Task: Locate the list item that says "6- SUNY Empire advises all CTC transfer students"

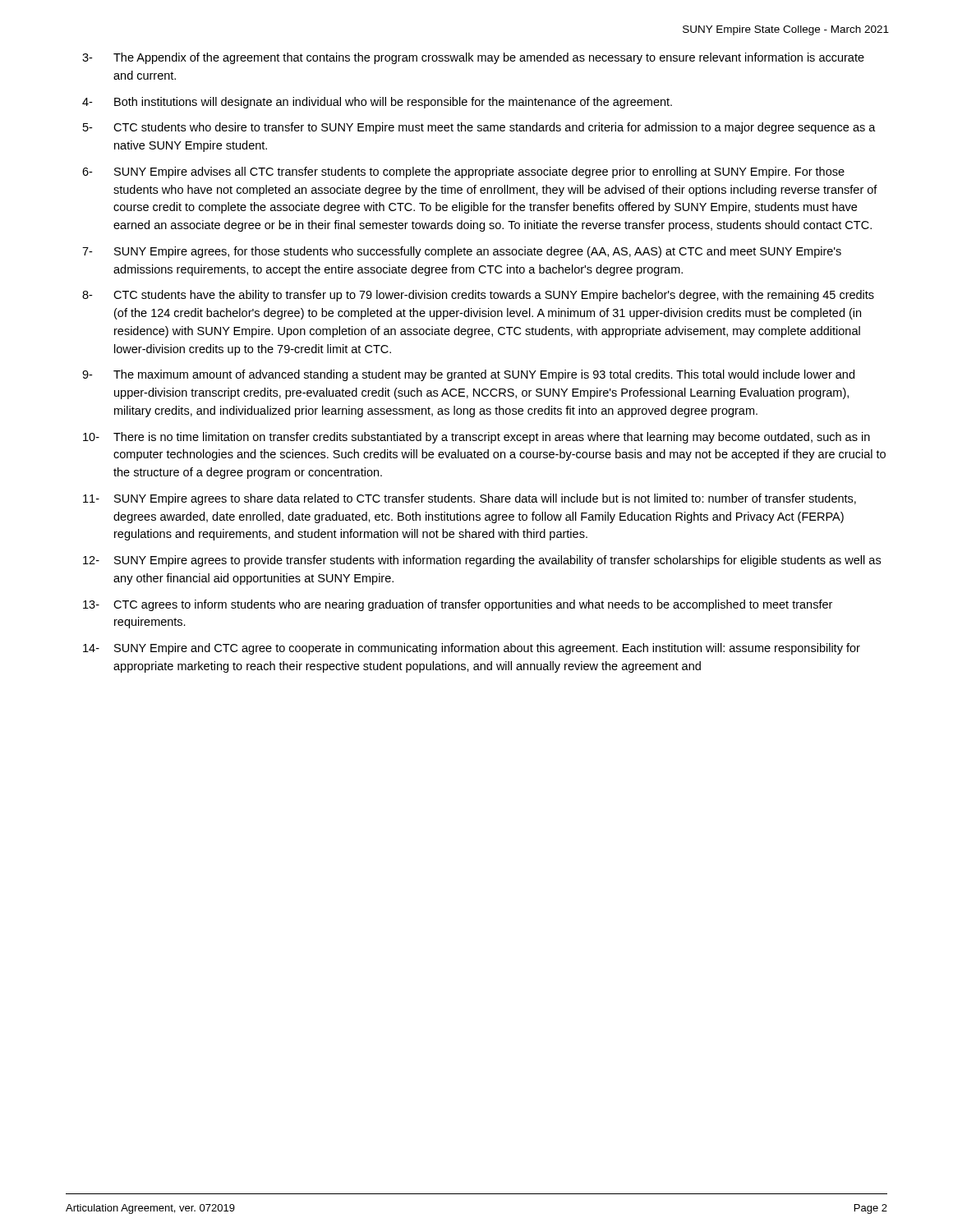Action: coord(485,199)
